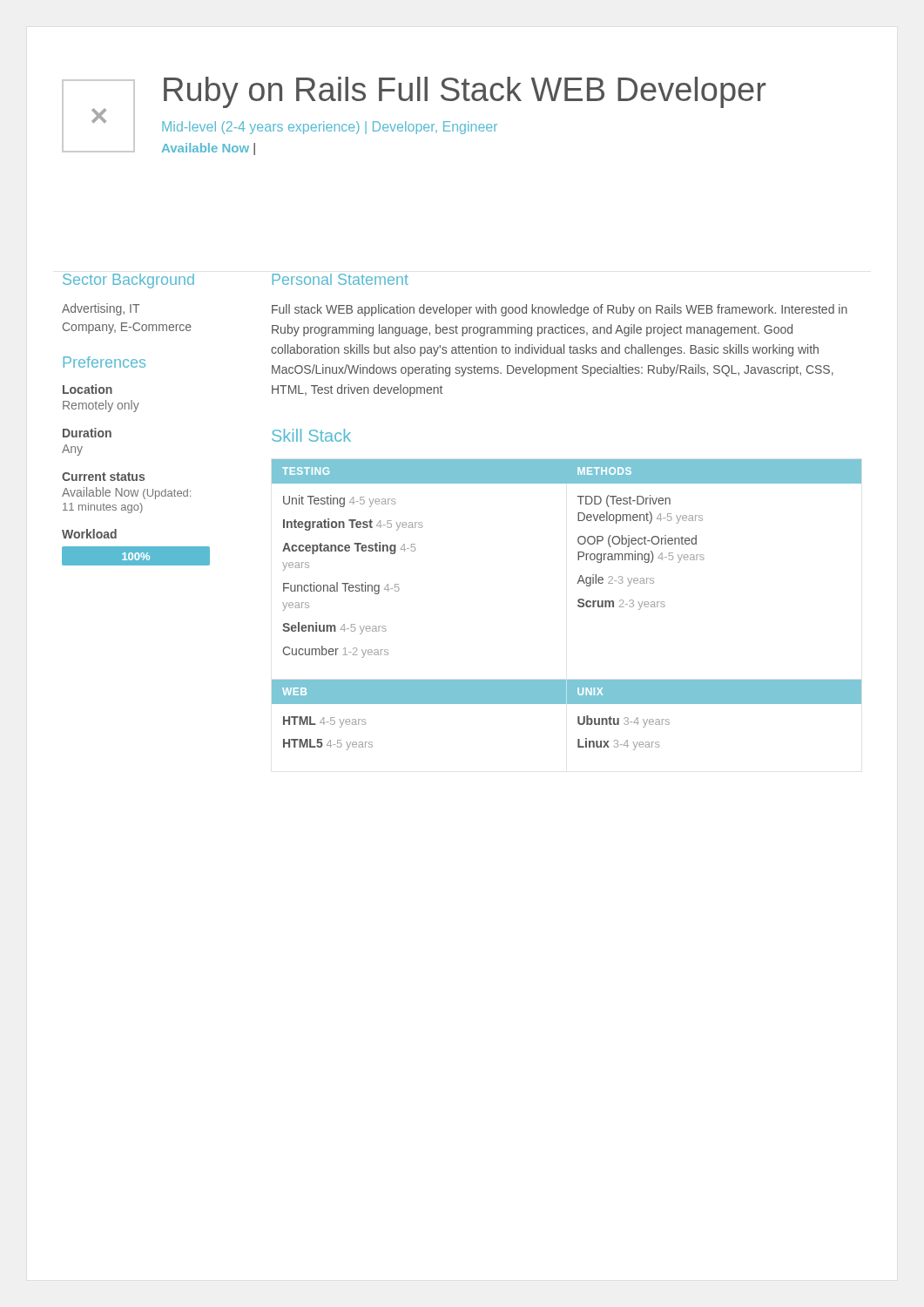
Task: Click on the element starting "Advertising, ITCompany, E-Commerce"
Action: (x=127, y=318)
